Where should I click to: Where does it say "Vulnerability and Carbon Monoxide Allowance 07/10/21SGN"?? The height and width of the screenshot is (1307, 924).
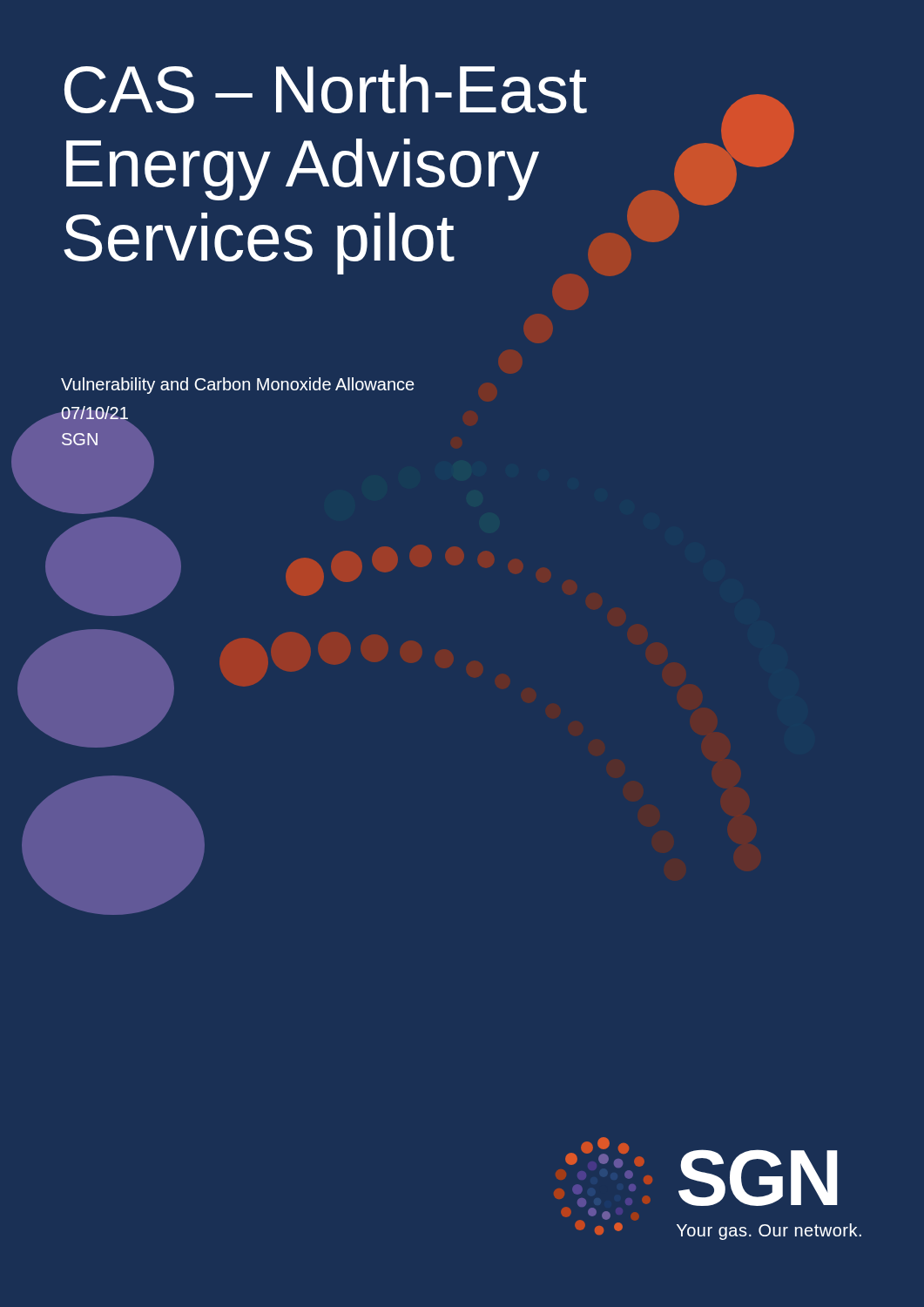tap(238, 386)
